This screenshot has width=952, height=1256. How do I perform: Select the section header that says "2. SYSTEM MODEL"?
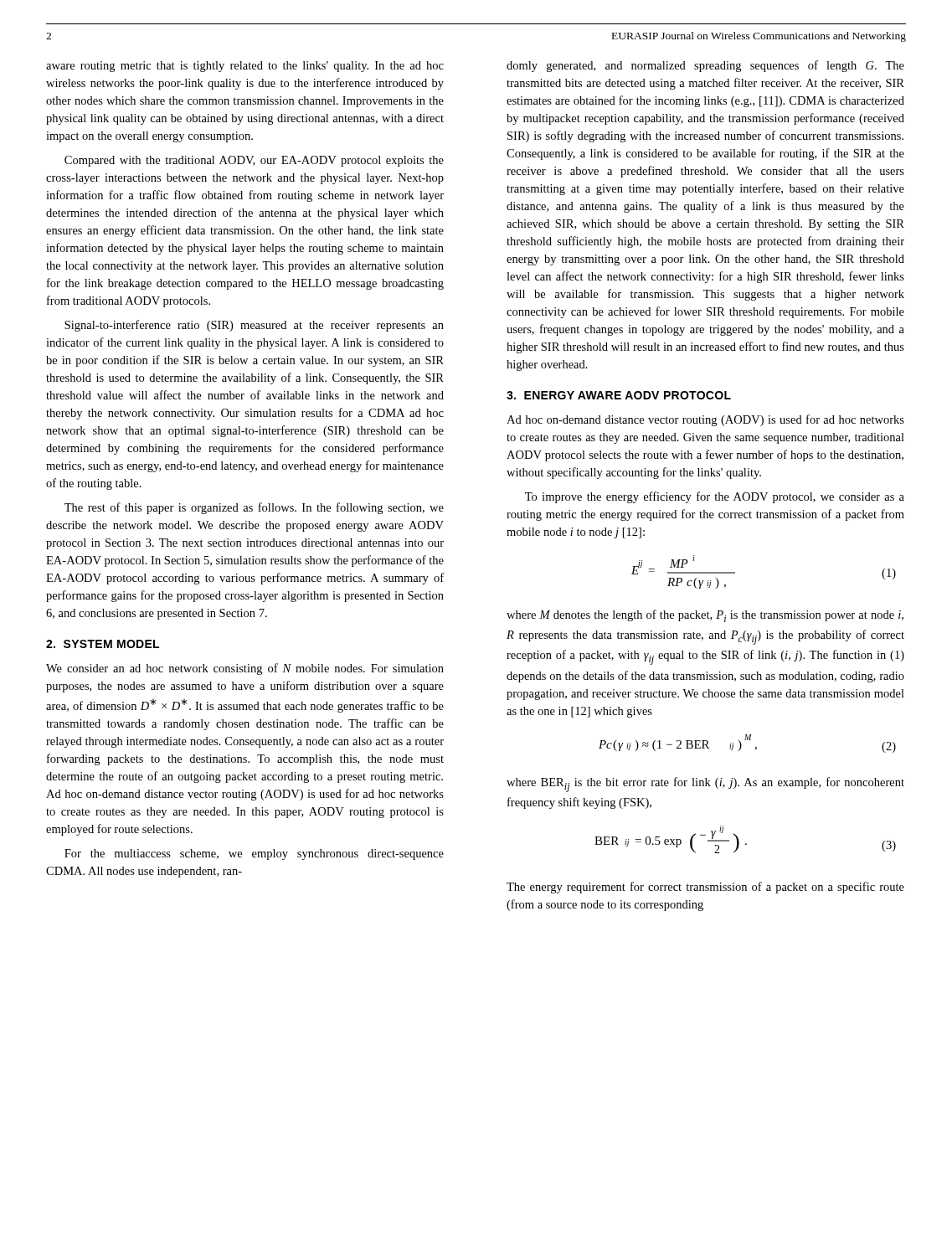(103, 644)
